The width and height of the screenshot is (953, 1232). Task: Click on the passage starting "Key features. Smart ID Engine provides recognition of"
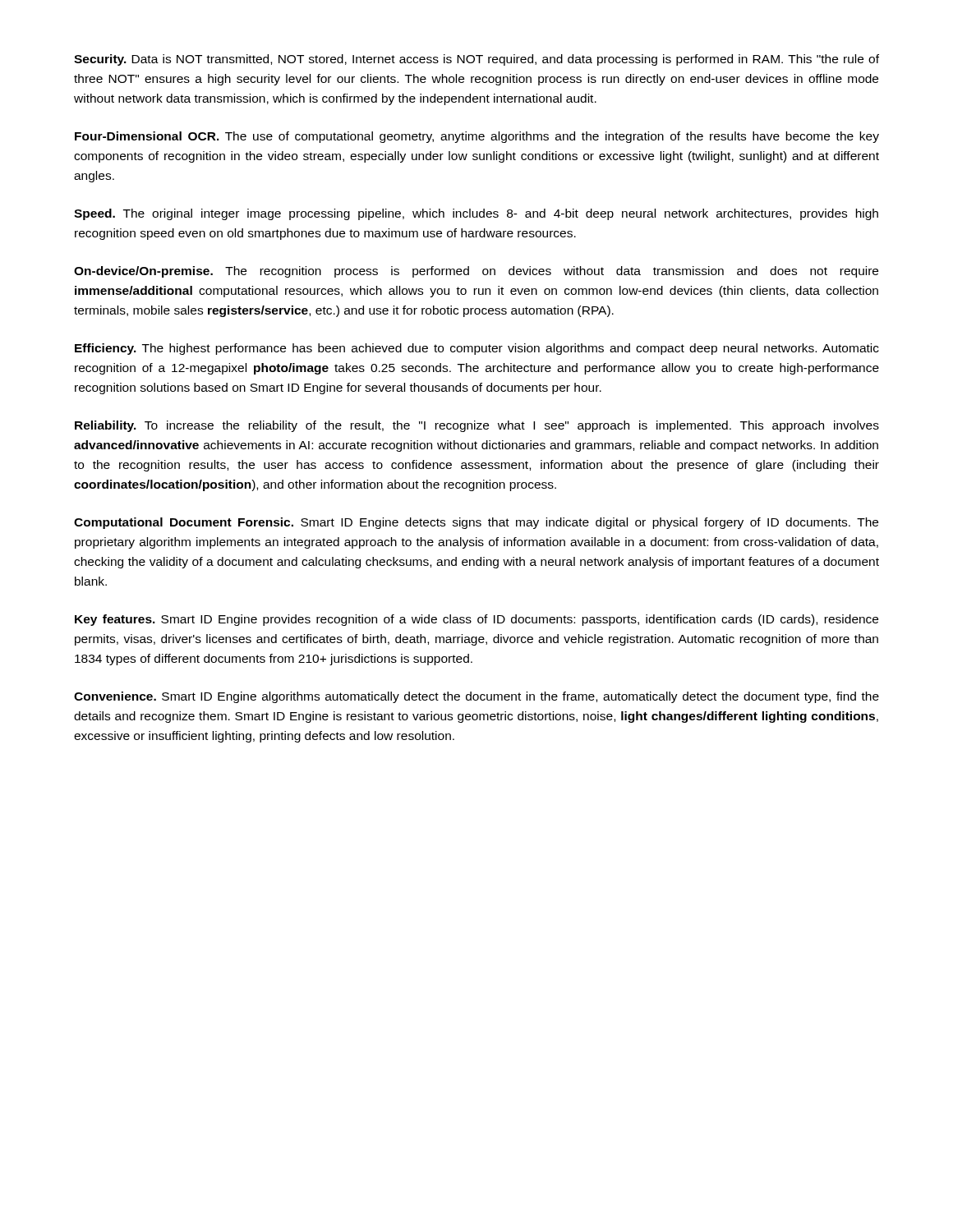[476, 639]
